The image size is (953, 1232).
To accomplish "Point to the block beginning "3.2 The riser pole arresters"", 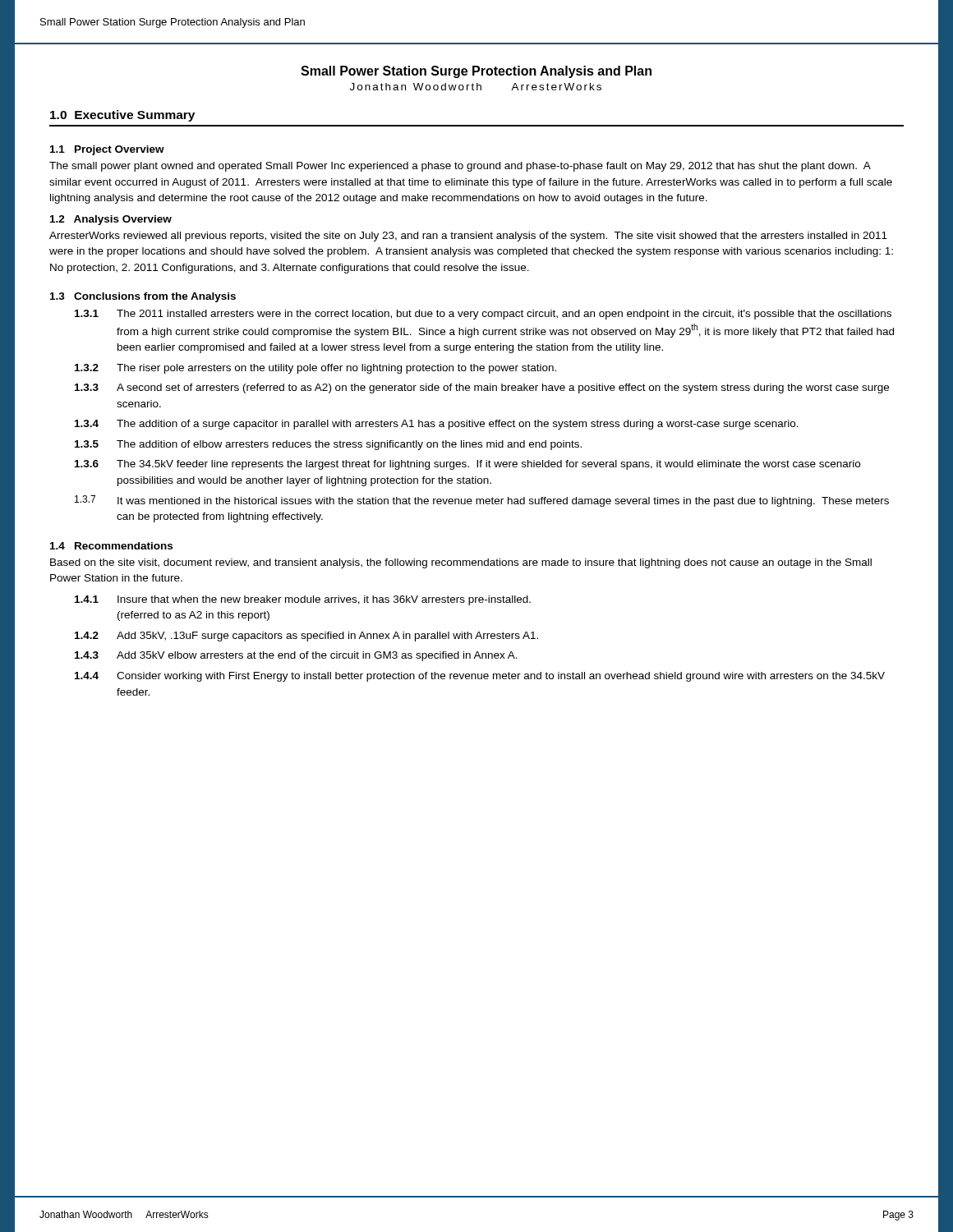I will (489, 367).
